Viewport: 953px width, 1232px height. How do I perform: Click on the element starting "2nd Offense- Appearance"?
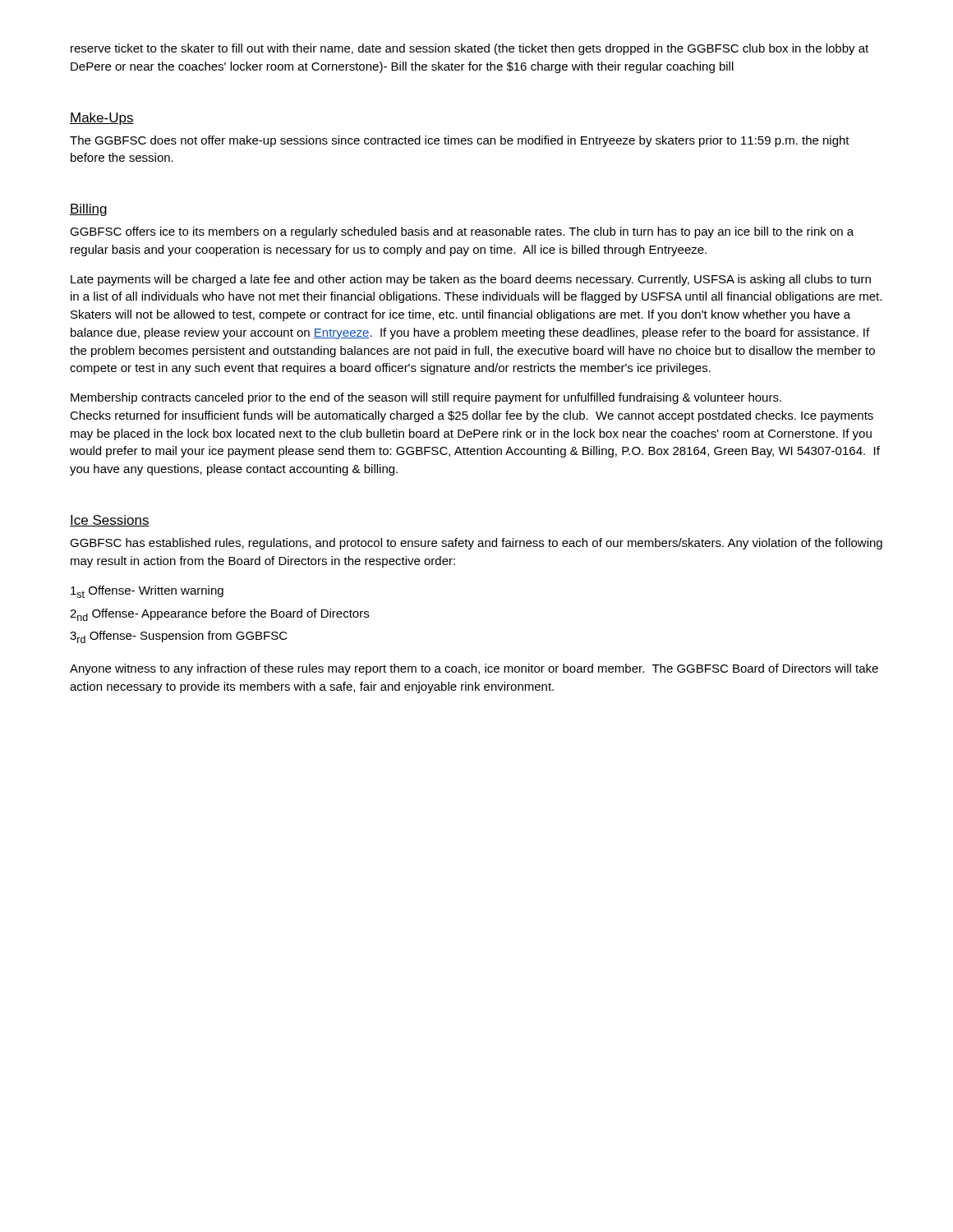click(x=220, y=615)
